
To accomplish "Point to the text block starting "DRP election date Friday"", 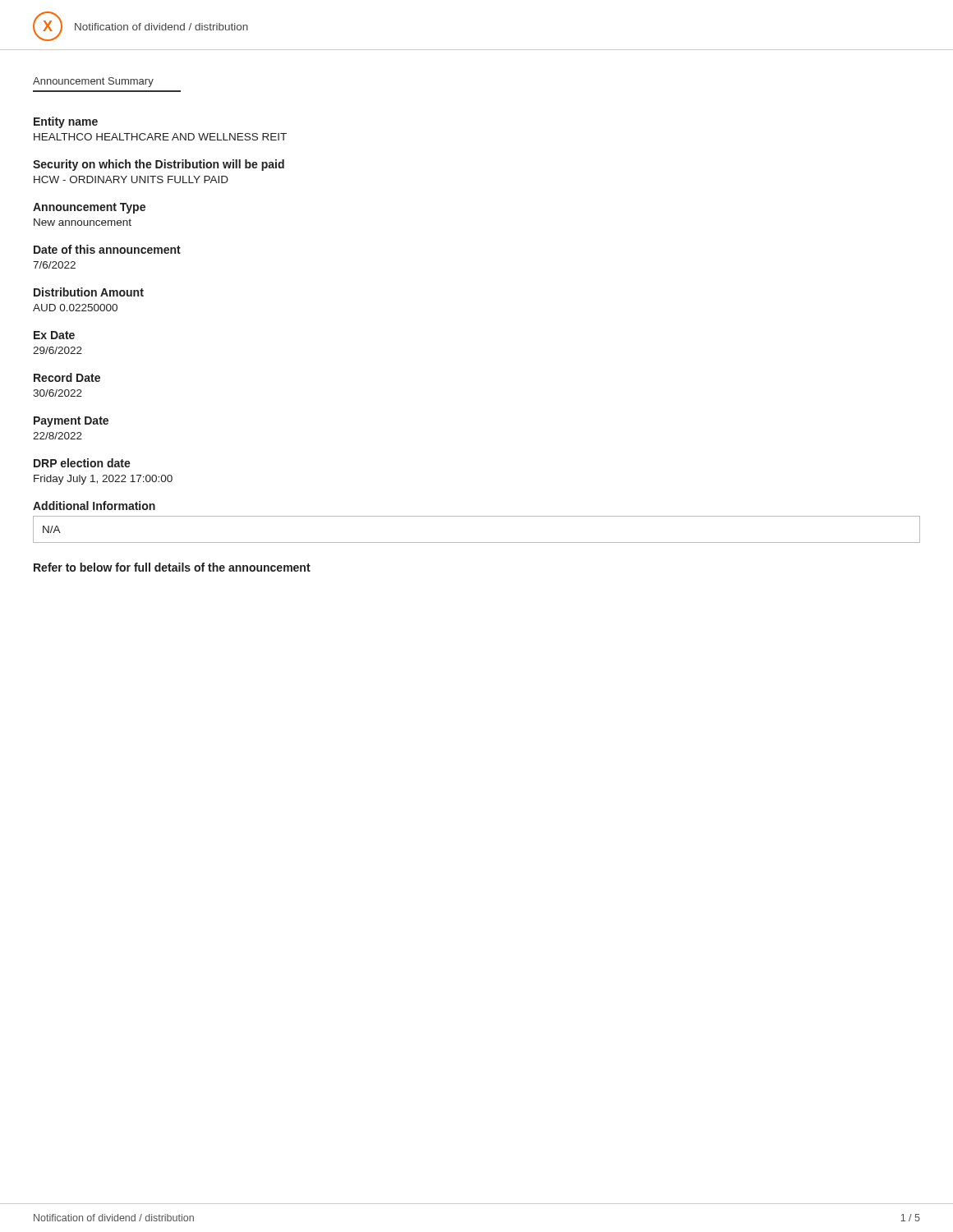I will (x=82, y=463).
